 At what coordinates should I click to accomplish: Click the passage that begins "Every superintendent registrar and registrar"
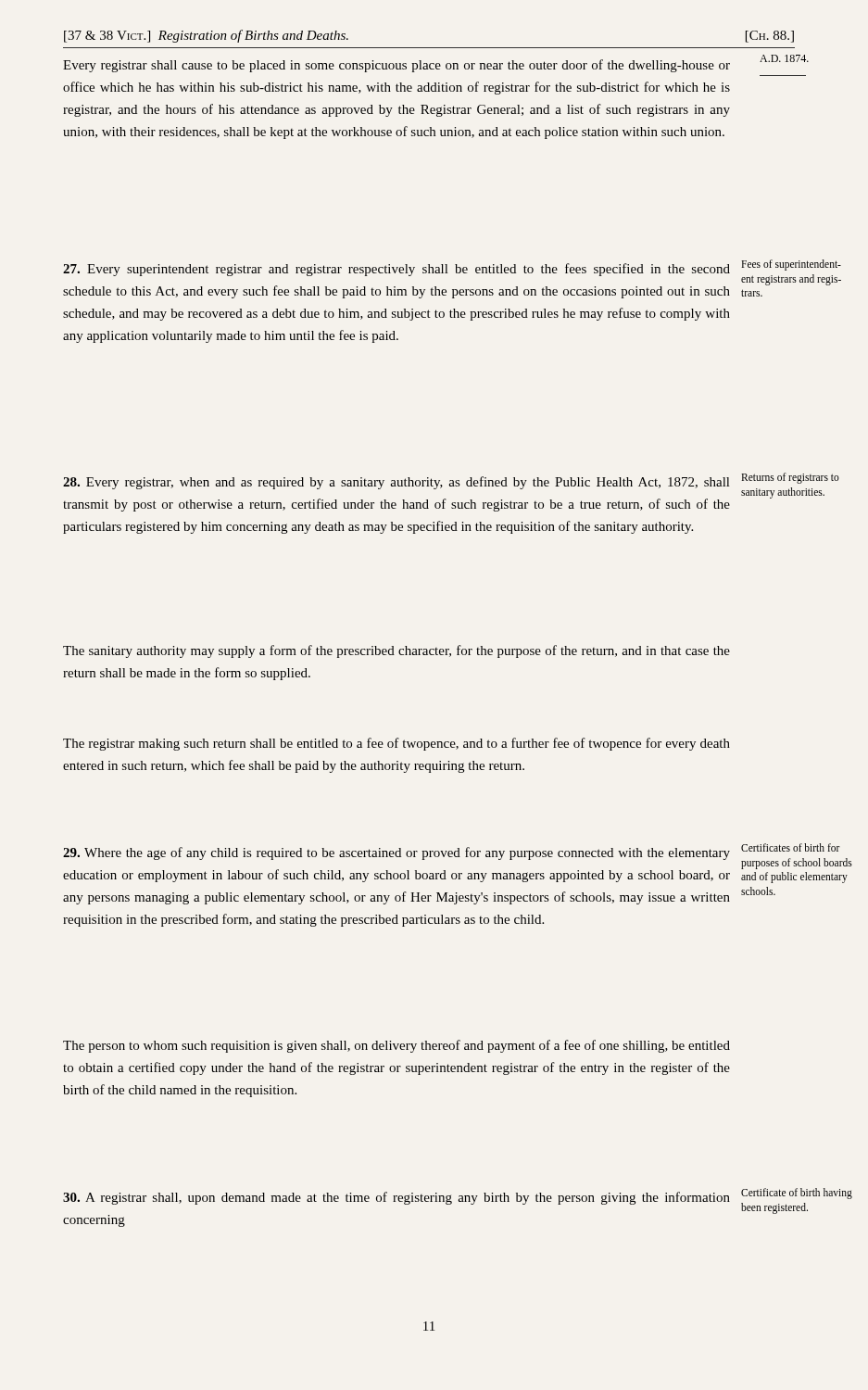pyautogui.click(x=397, y=302)
